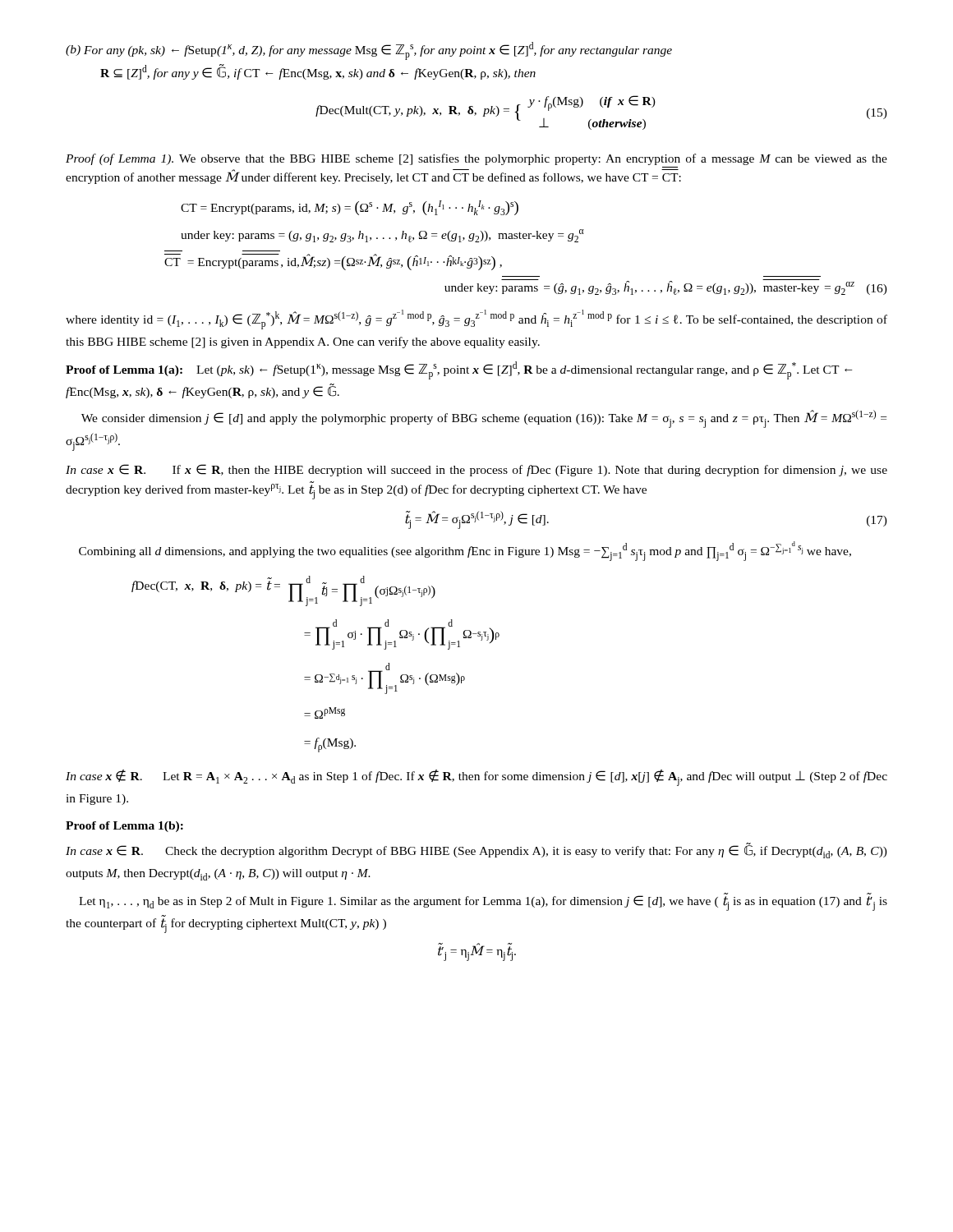
Task: Navigate to the text starting "Proof of Lemma 1(b):"
Action: point(125,825)
